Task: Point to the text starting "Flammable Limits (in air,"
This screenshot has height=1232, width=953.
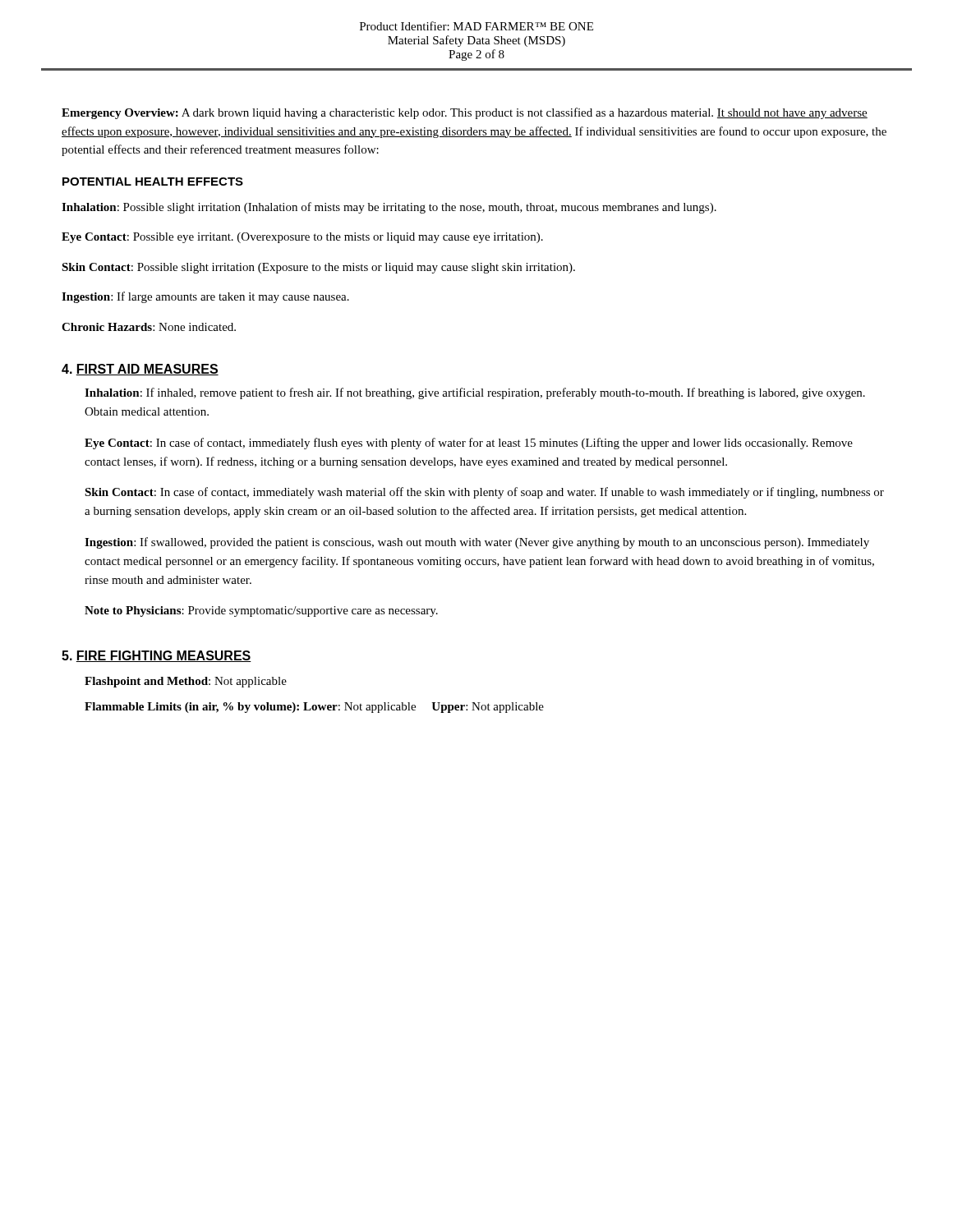Action: point(314,706)
